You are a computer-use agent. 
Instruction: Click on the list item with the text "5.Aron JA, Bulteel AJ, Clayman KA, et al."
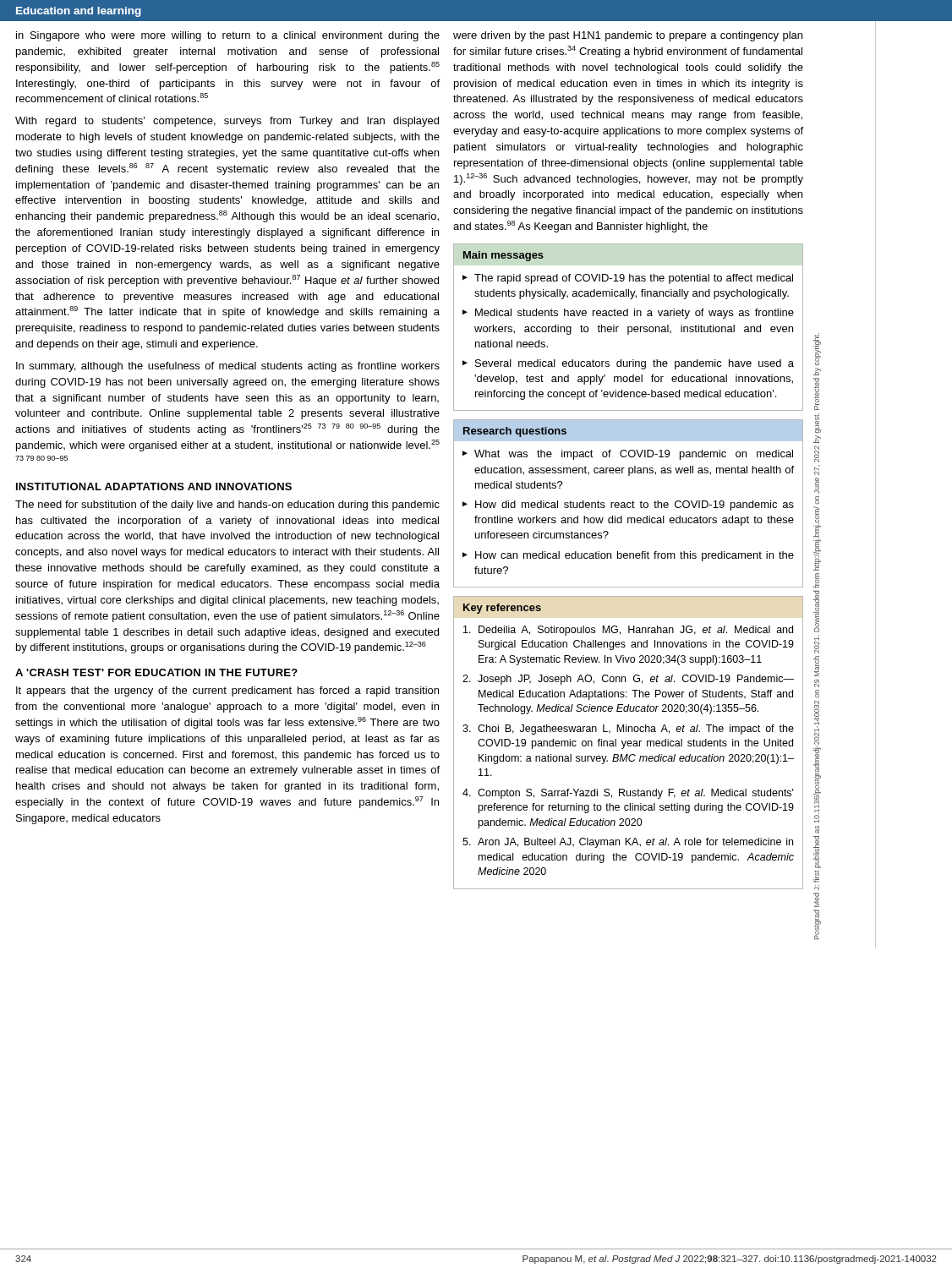(628, 857)
